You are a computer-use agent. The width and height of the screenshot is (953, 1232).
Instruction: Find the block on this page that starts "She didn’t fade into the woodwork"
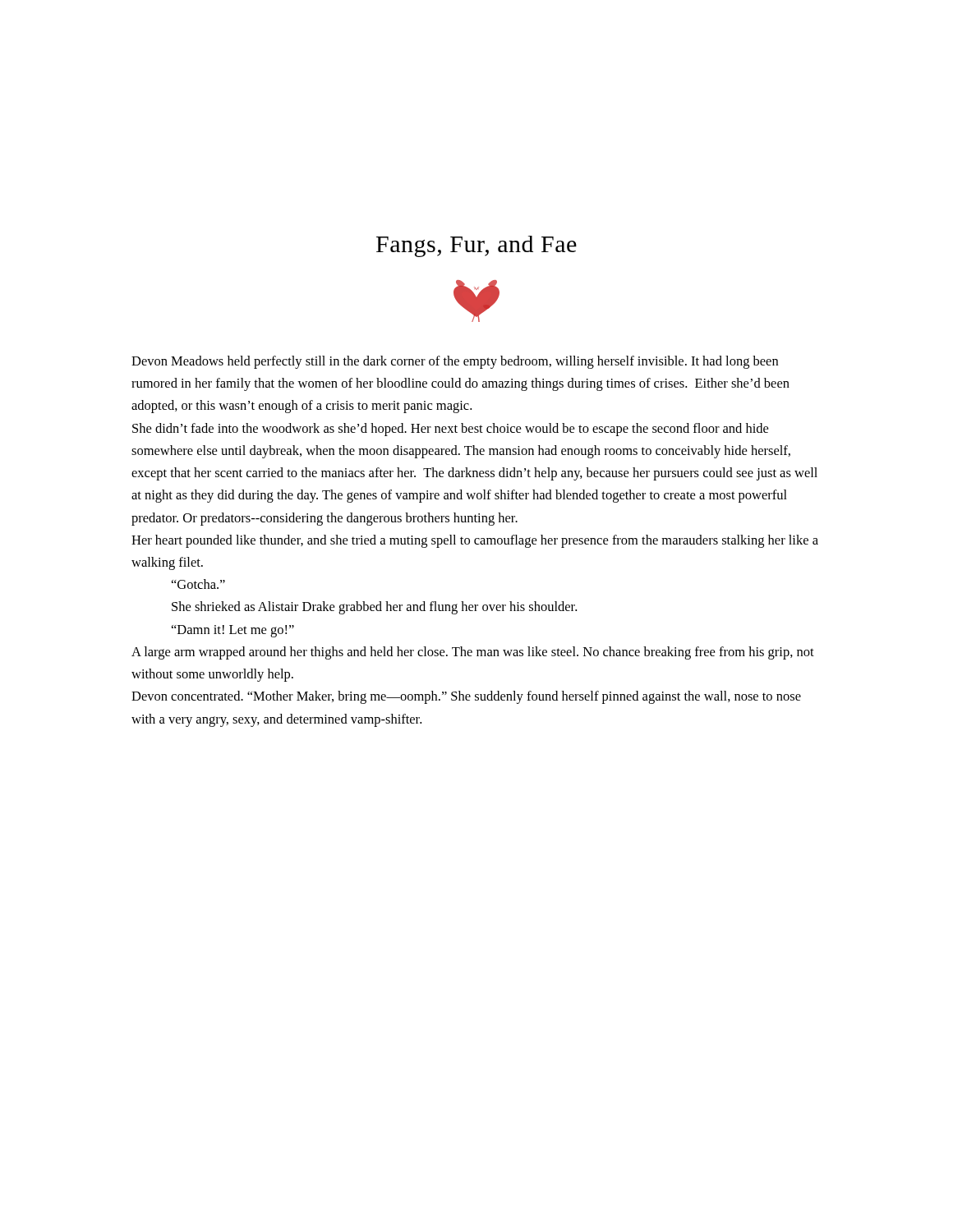[475, 473]
